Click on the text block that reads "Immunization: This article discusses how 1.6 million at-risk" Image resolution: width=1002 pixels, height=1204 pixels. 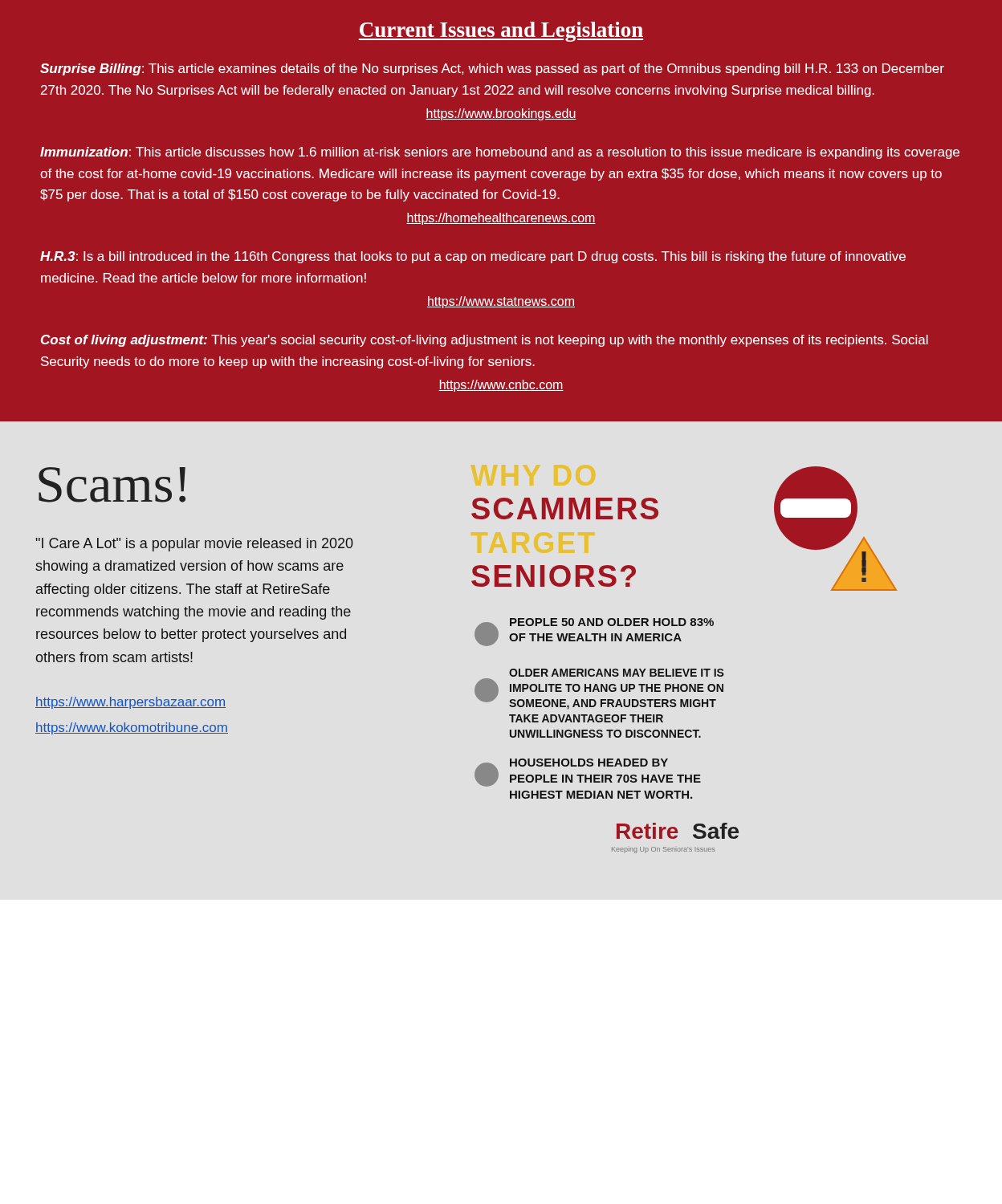click(x=500, y=173)
